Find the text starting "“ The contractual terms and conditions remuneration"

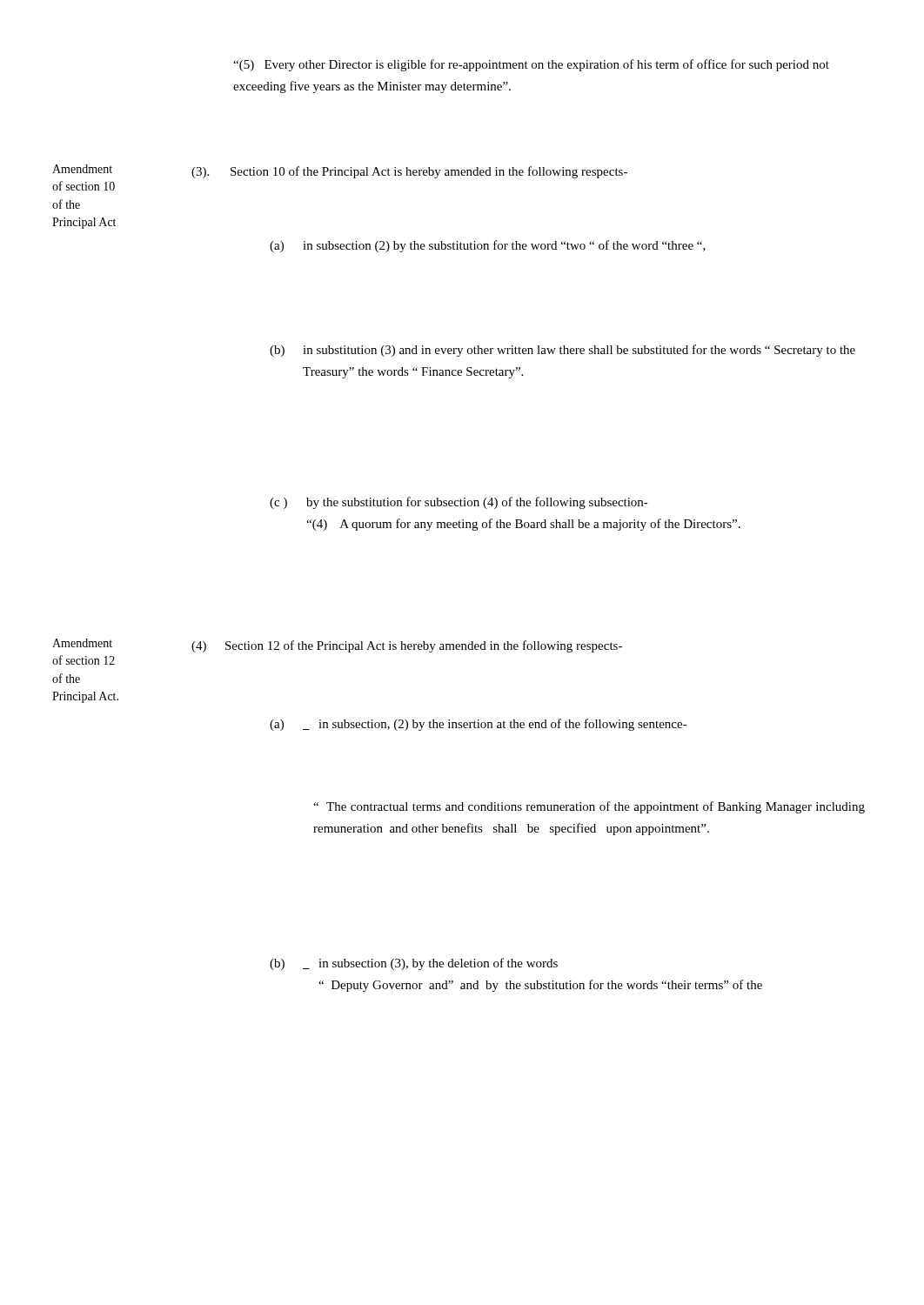coord(589,817)
